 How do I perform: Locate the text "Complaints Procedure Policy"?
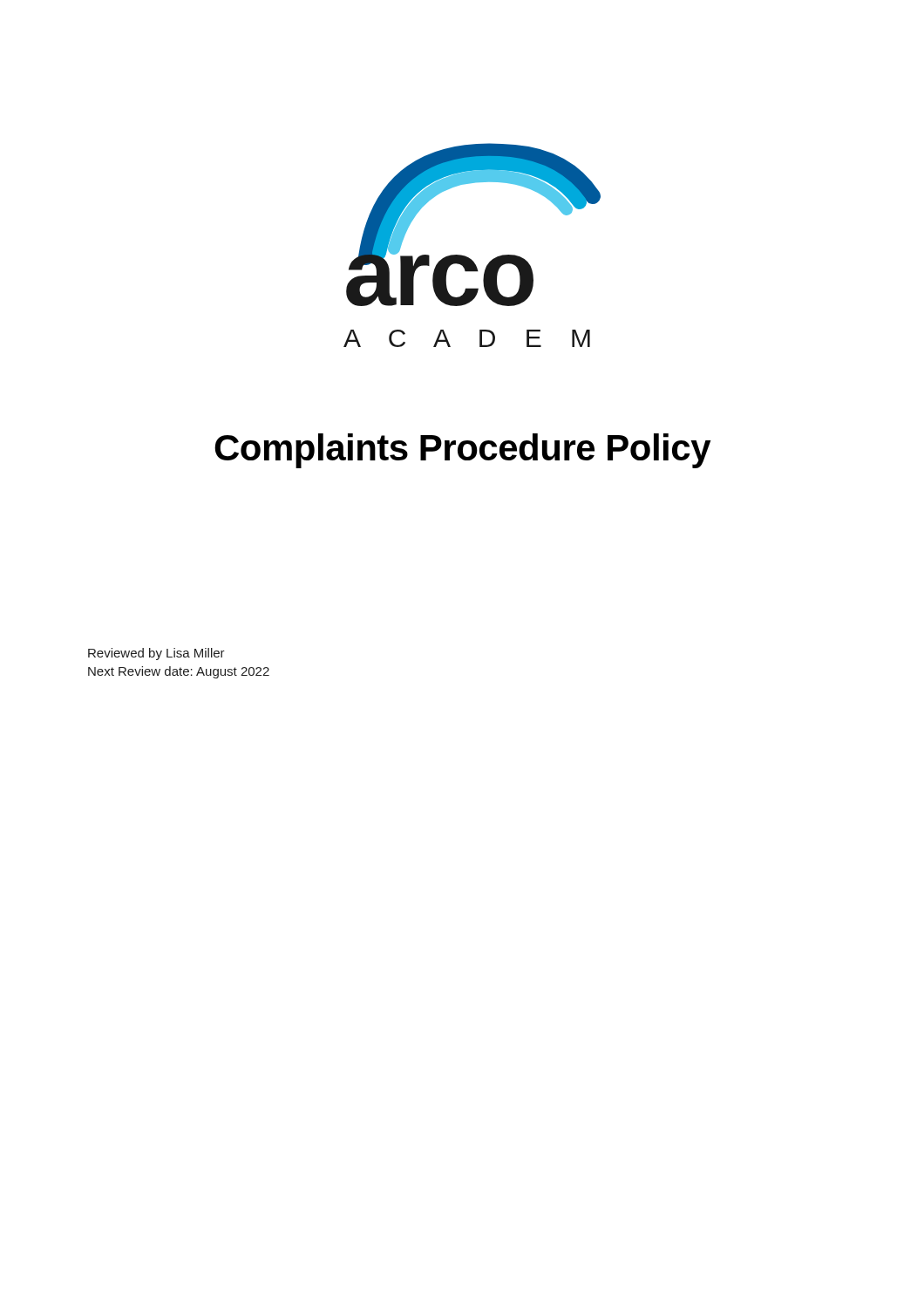[x=462, y=448]
